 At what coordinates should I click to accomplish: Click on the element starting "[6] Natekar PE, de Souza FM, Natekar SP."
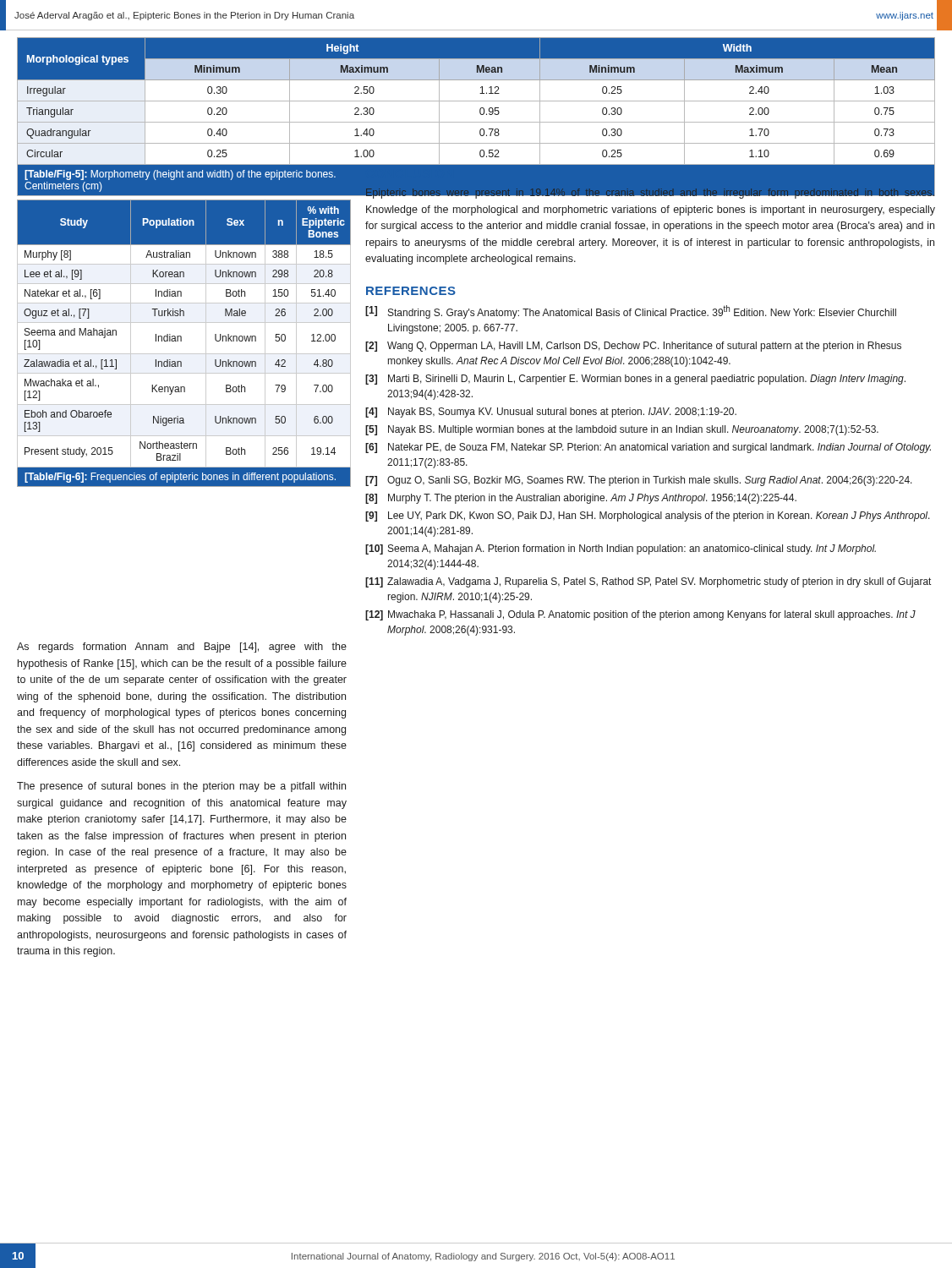click(650, 454)
